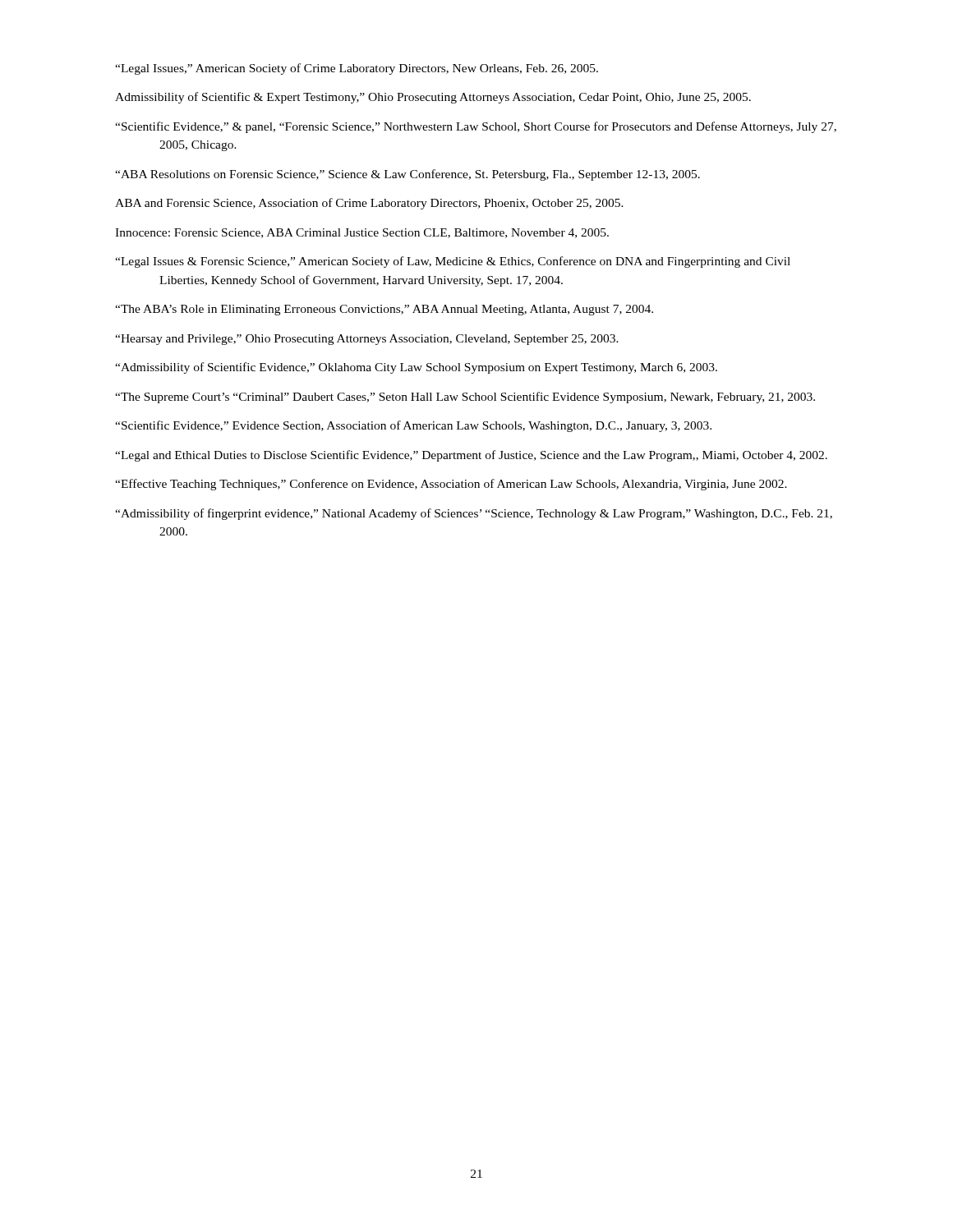The width and height of the screenshot is (953, 1232).
Task: Locate the block of text that opens with "“Scientific Evidence,” Evidence Section,"
Action: [414, 425]
